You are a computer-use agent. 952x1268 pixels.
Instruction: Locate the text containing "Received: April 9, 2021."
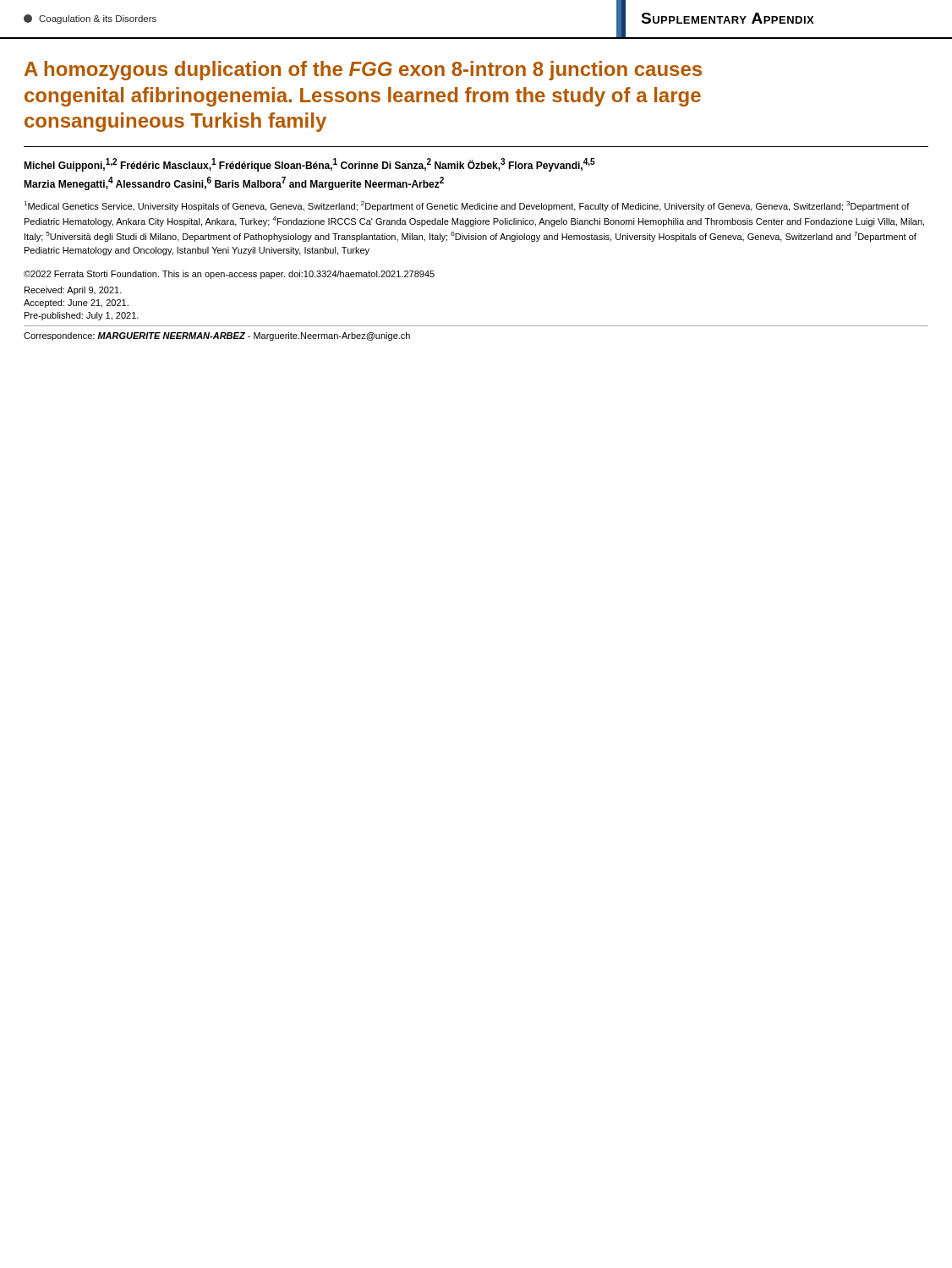pos(73,289)
